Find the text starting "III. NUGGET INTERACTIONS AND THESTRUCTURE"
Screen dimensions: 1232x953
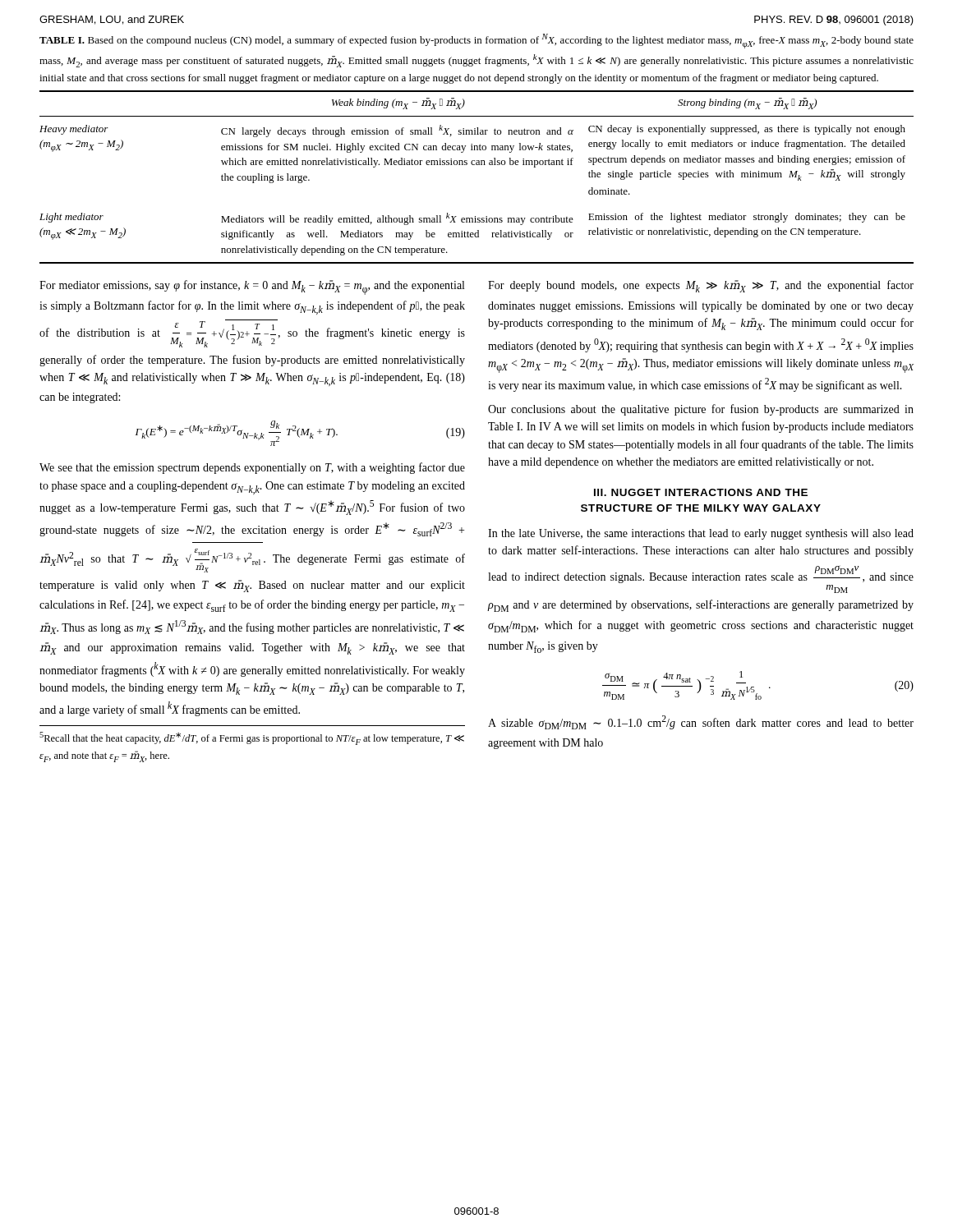click(x=701, y=500)
